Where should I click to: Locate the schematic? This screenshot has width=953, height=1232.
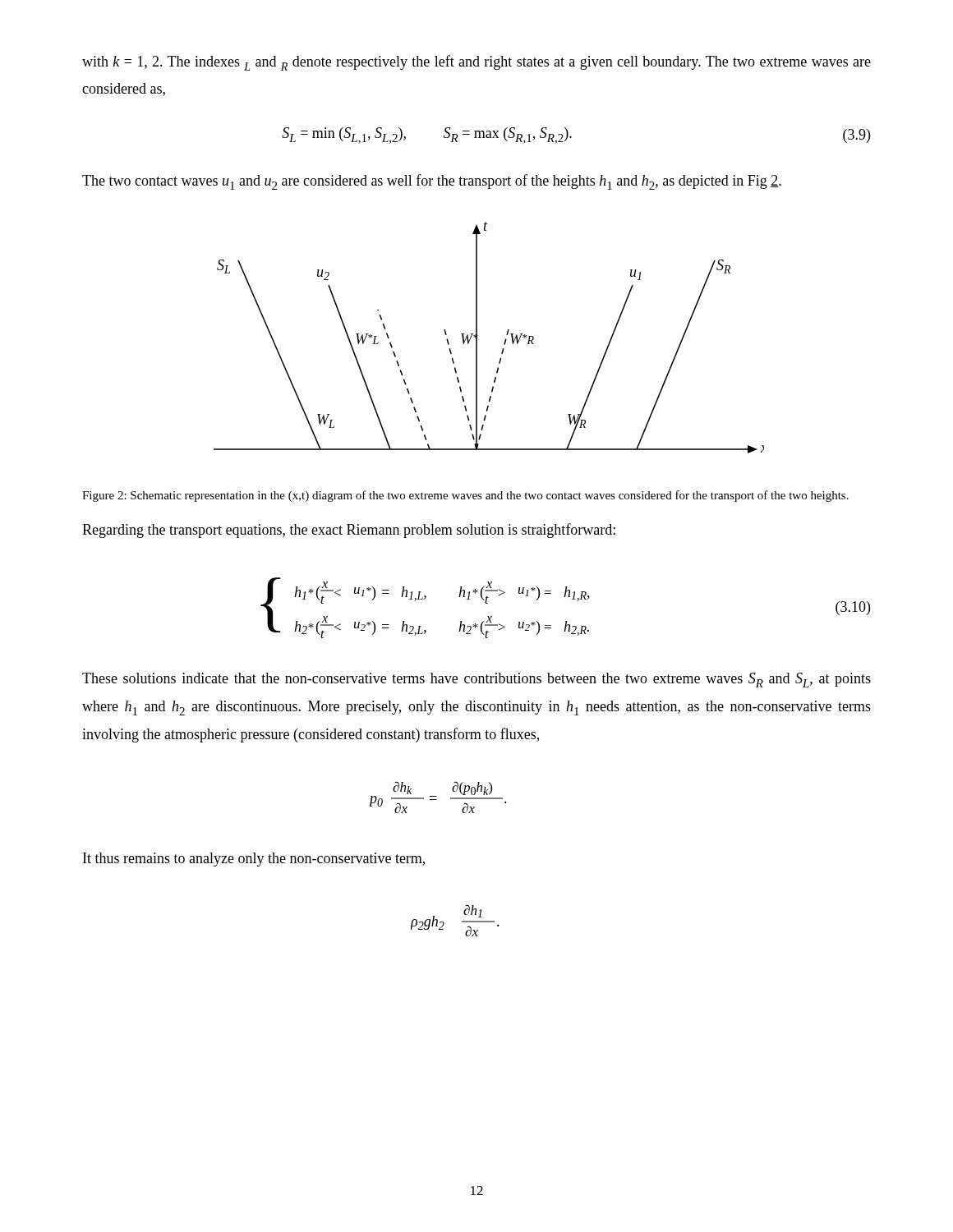(x=476, y=348)
